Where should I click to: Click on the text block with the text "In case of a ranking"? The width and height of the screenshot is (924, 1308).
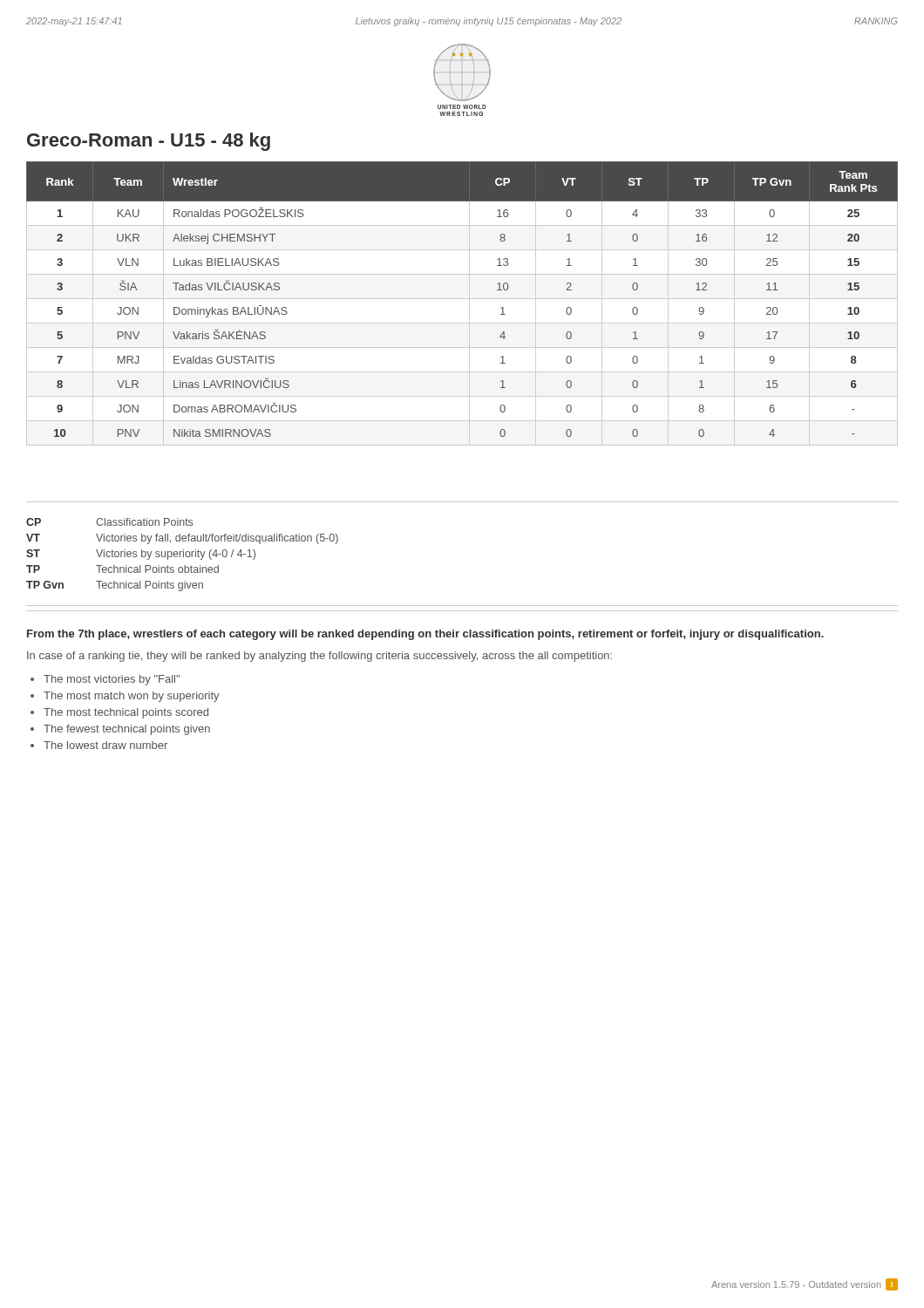click(320, 655)
